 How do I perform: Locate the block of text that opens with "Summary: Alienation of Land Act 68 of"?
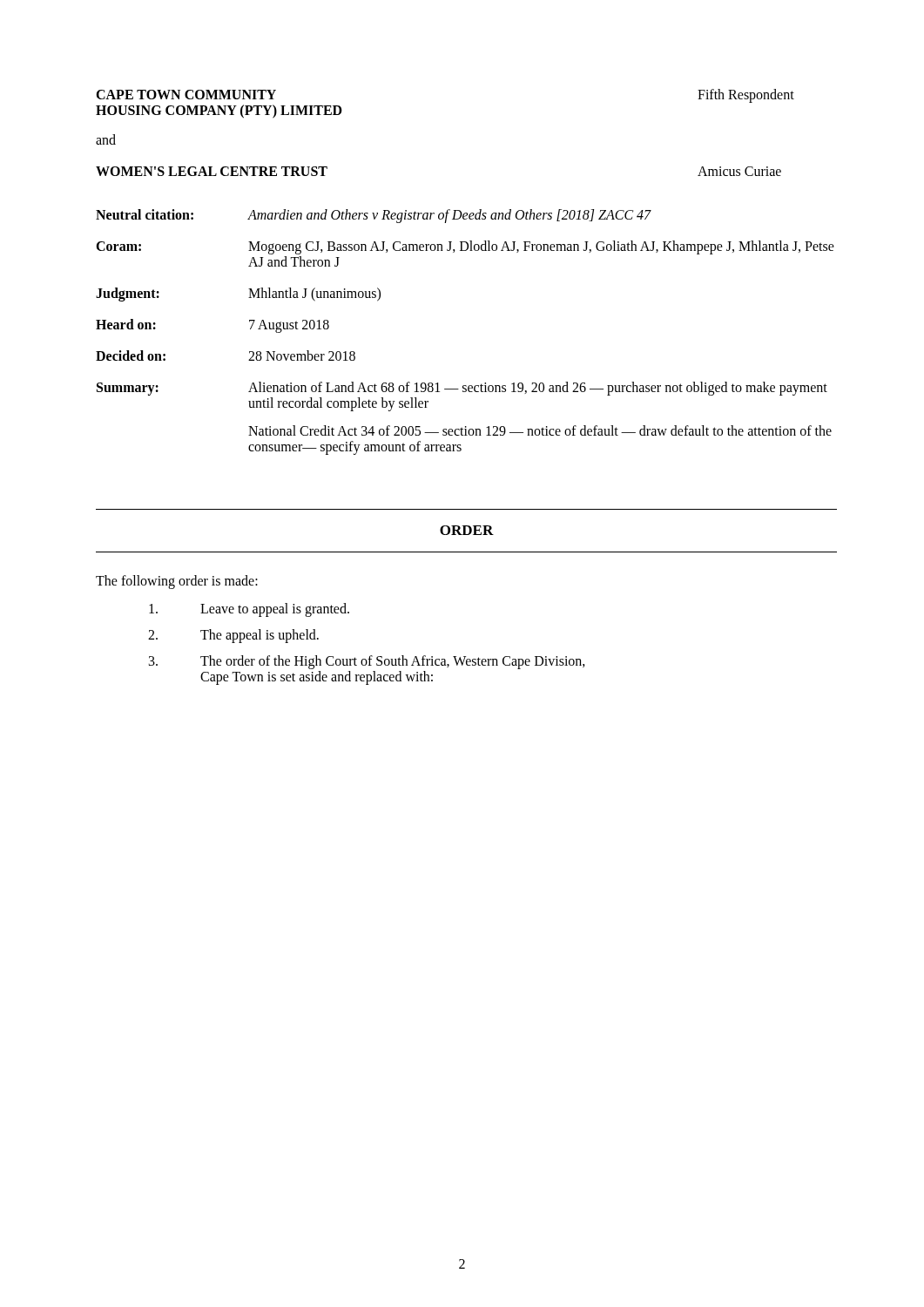[466, 431]
